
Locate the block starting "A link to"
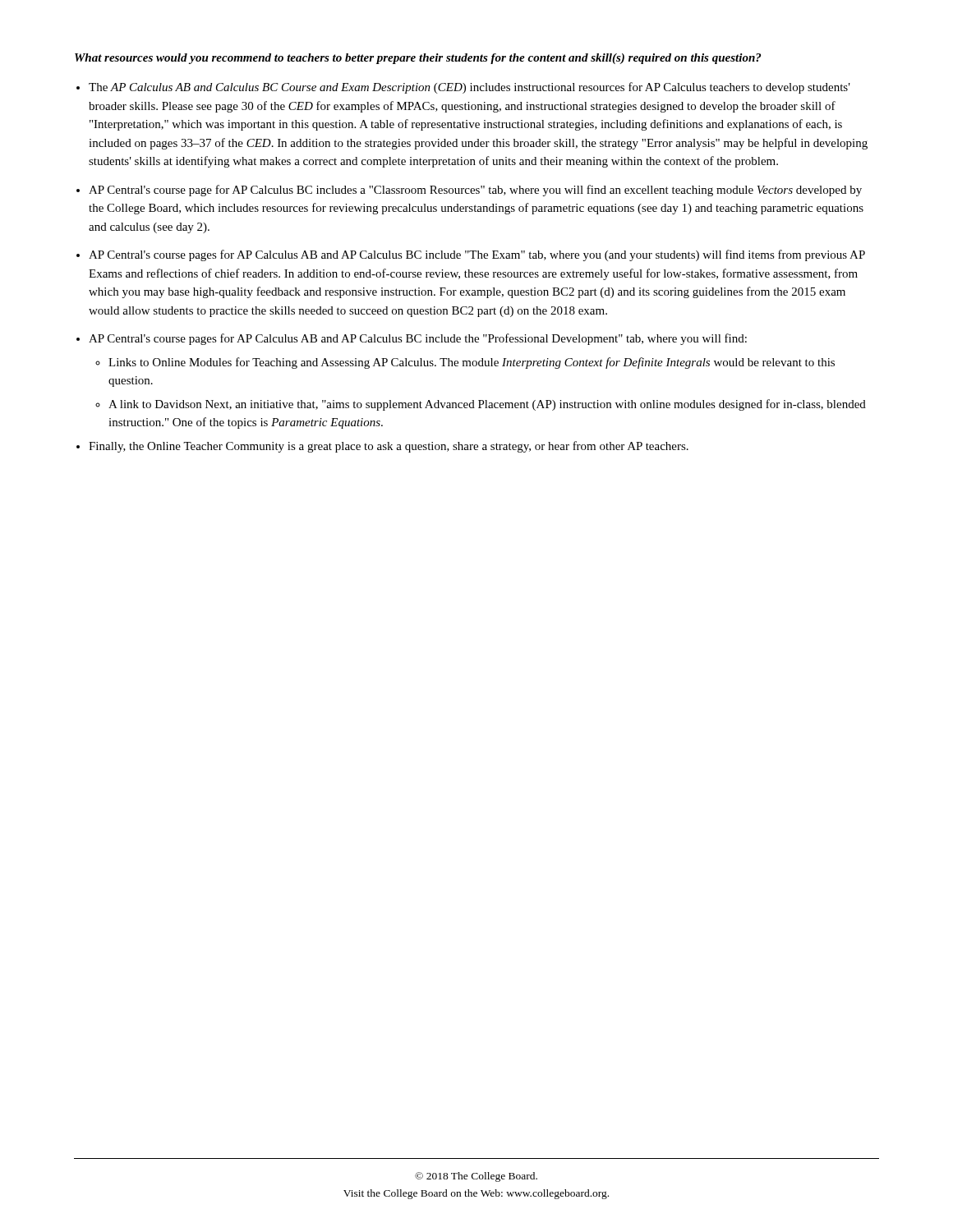pyautogui.click(x=487, y=413)
